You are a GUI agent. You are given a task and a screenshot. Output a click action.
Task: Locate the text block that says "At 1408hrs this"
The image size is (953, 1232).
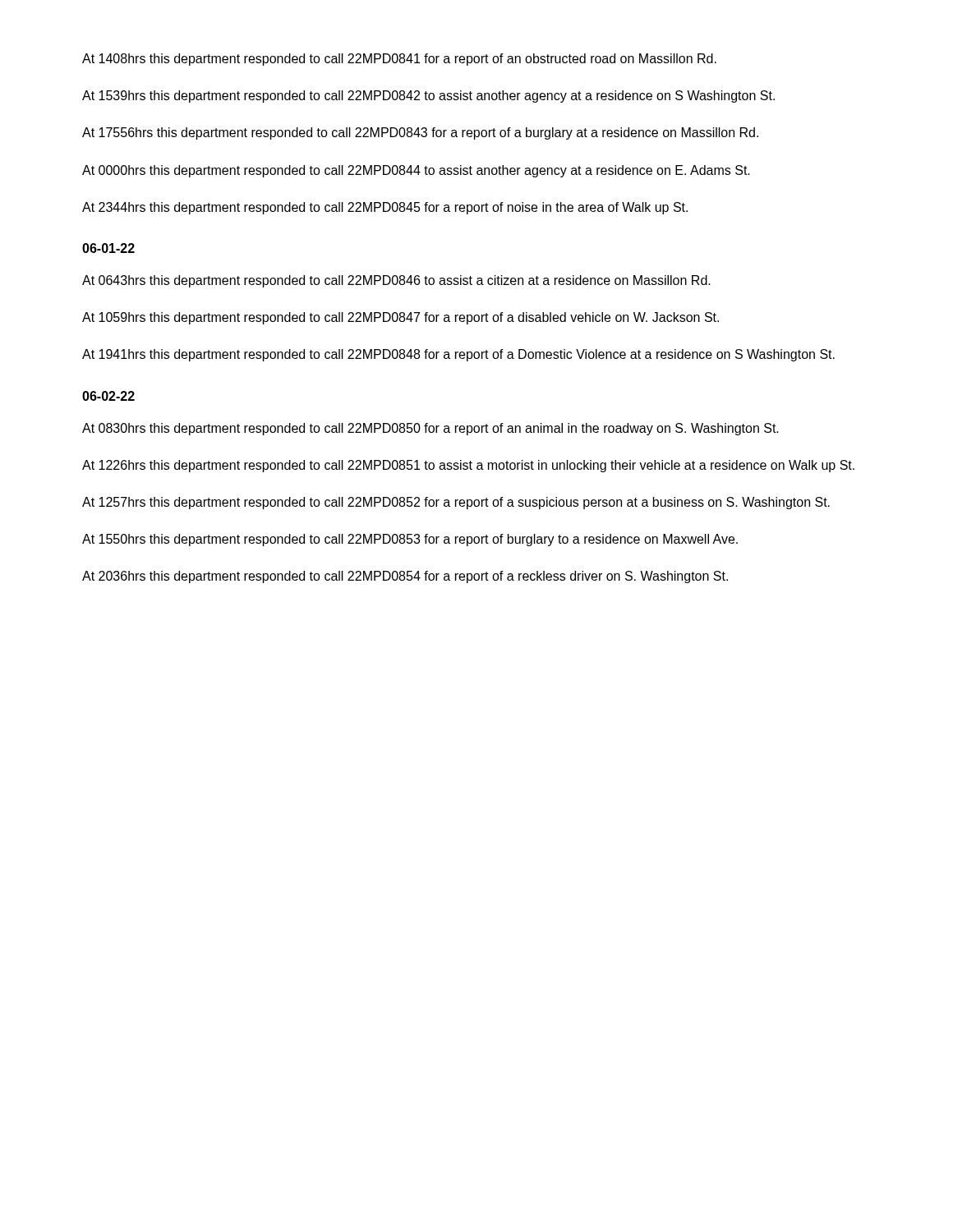click(400, 59)
